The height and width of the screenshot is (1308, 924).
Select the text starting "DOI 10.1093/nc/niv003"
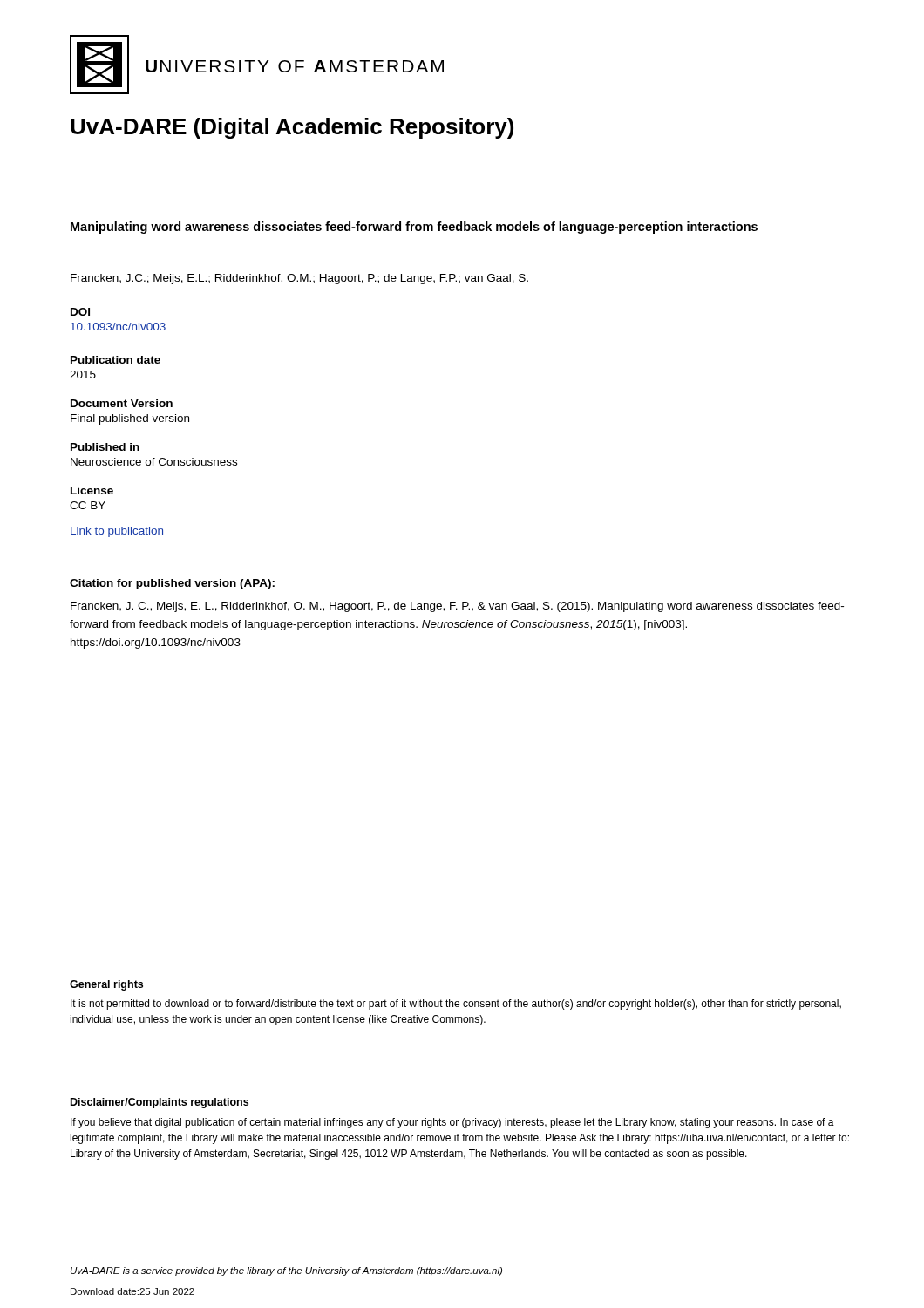pos(118,319)
